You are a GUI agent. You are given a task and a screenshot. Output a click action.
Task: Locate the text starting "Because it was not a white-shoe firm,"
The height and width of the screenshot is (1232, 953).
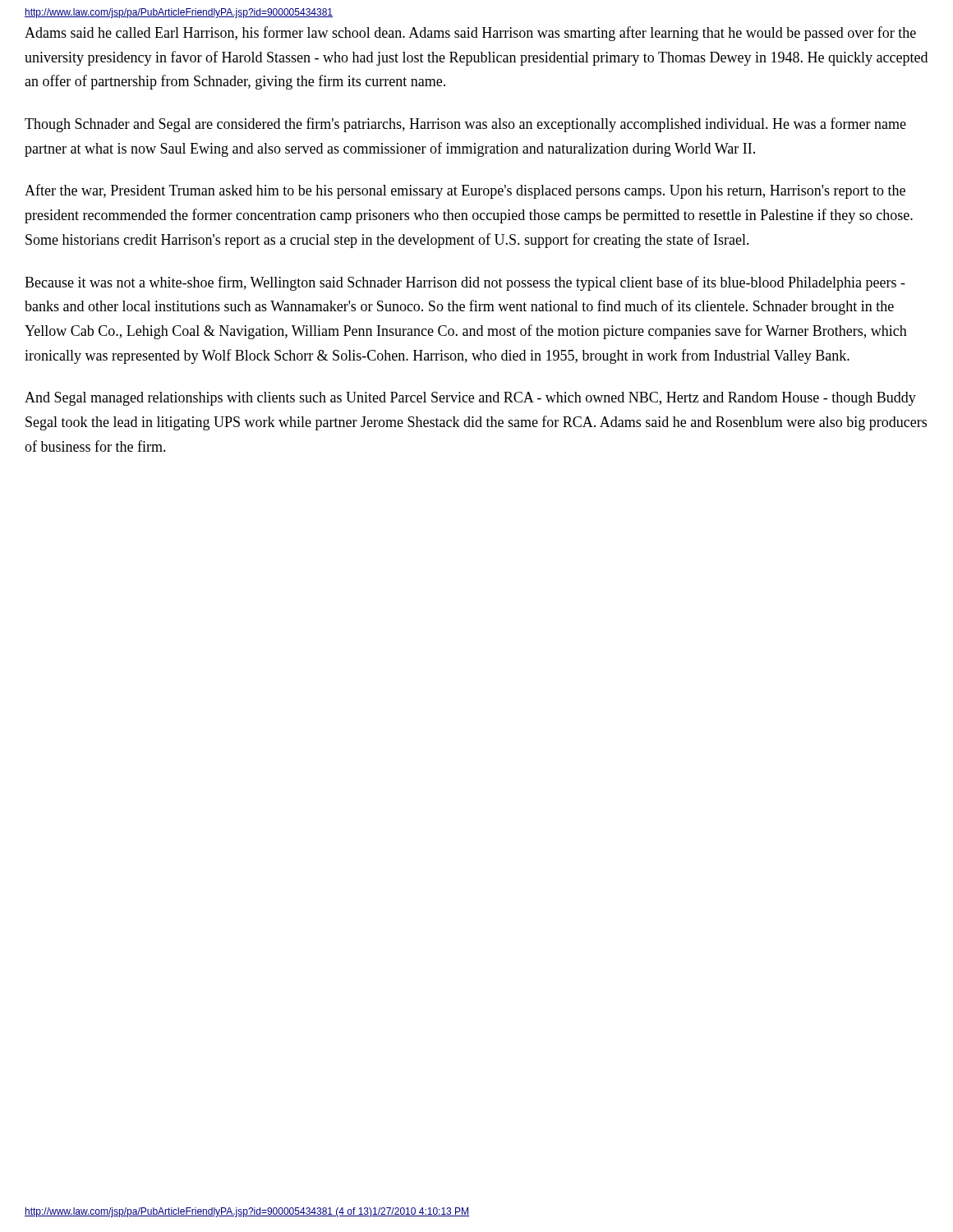(x=466, y=319)
